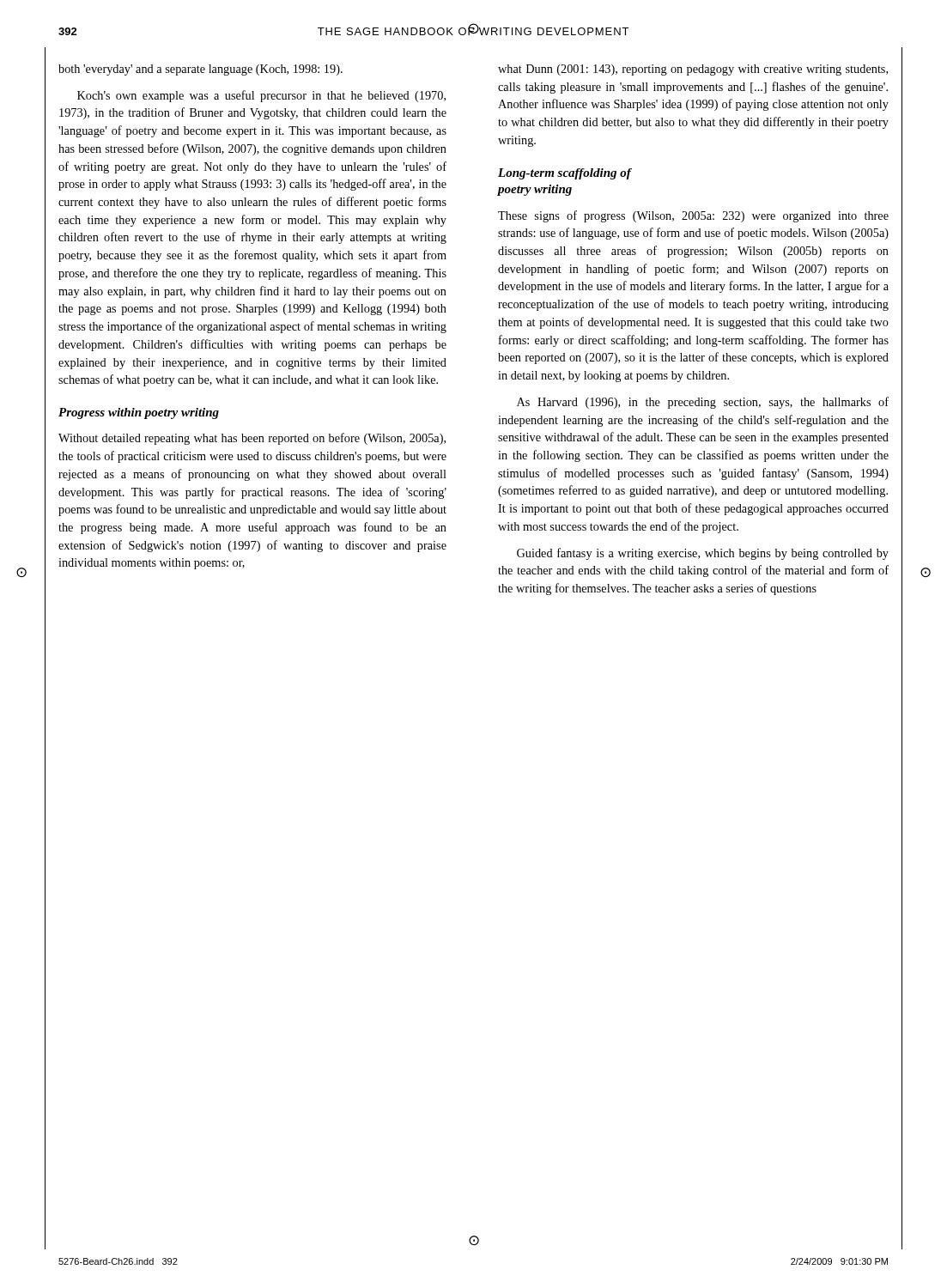The width and height of the screenshot is (947, 1288).
Task: Point to the block beginning "what Dunn (2001: 143), reporting on pedagogy with"
Action: click(x=693, y=105)
